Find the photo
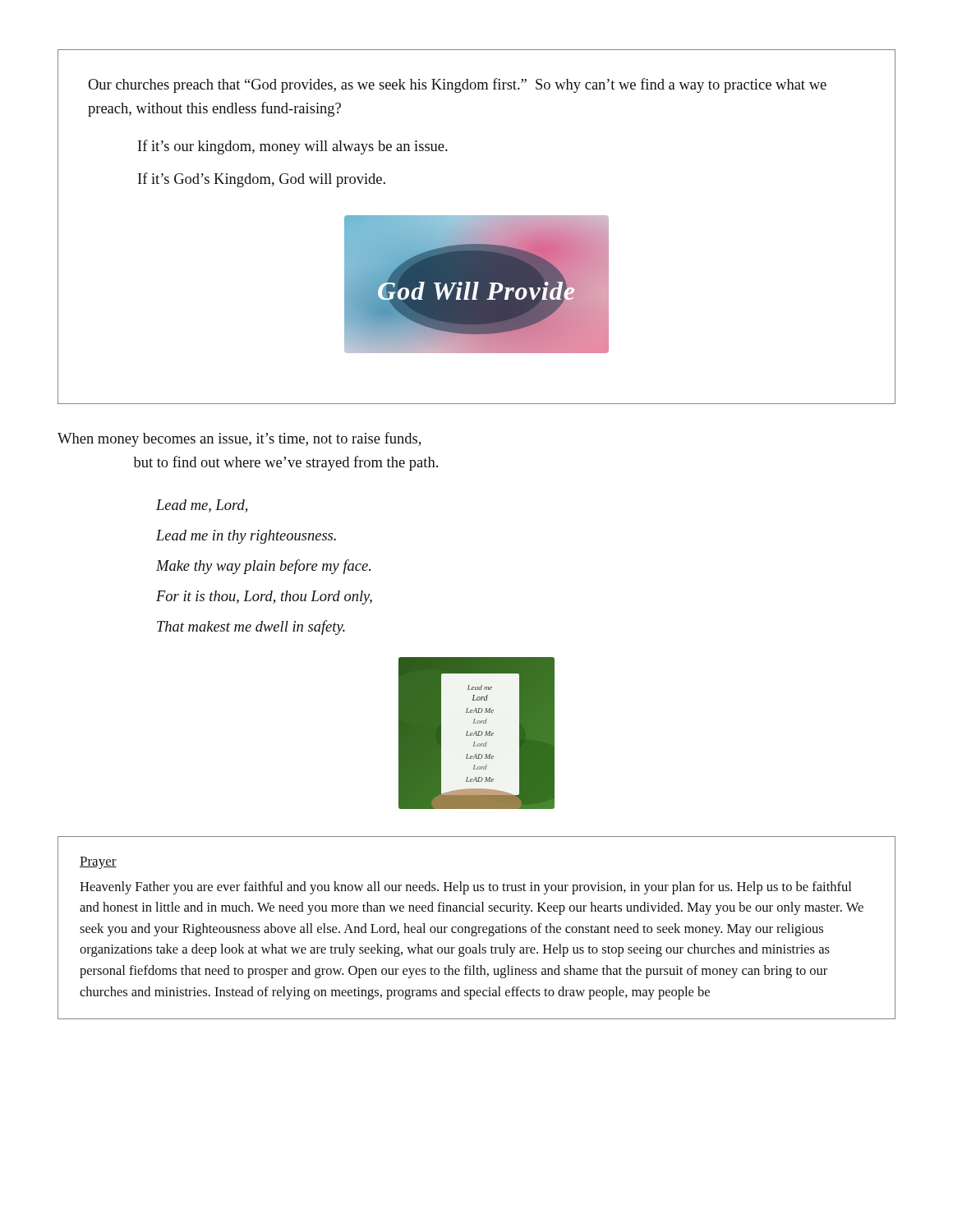The width and height of the screenshot is (953, 1232). point(476,735)
